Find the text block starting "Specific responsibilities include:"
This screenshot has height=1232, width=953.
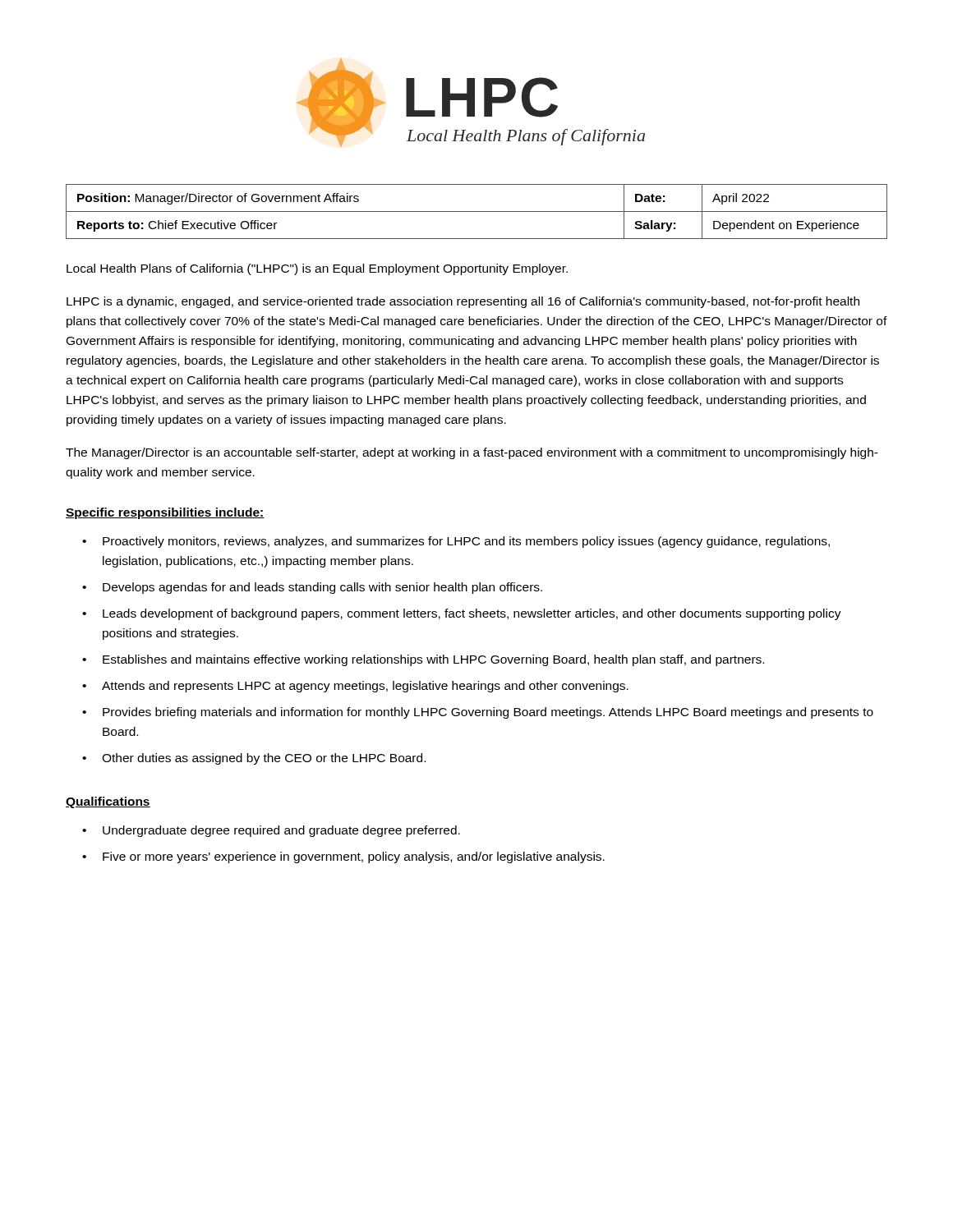165,512
